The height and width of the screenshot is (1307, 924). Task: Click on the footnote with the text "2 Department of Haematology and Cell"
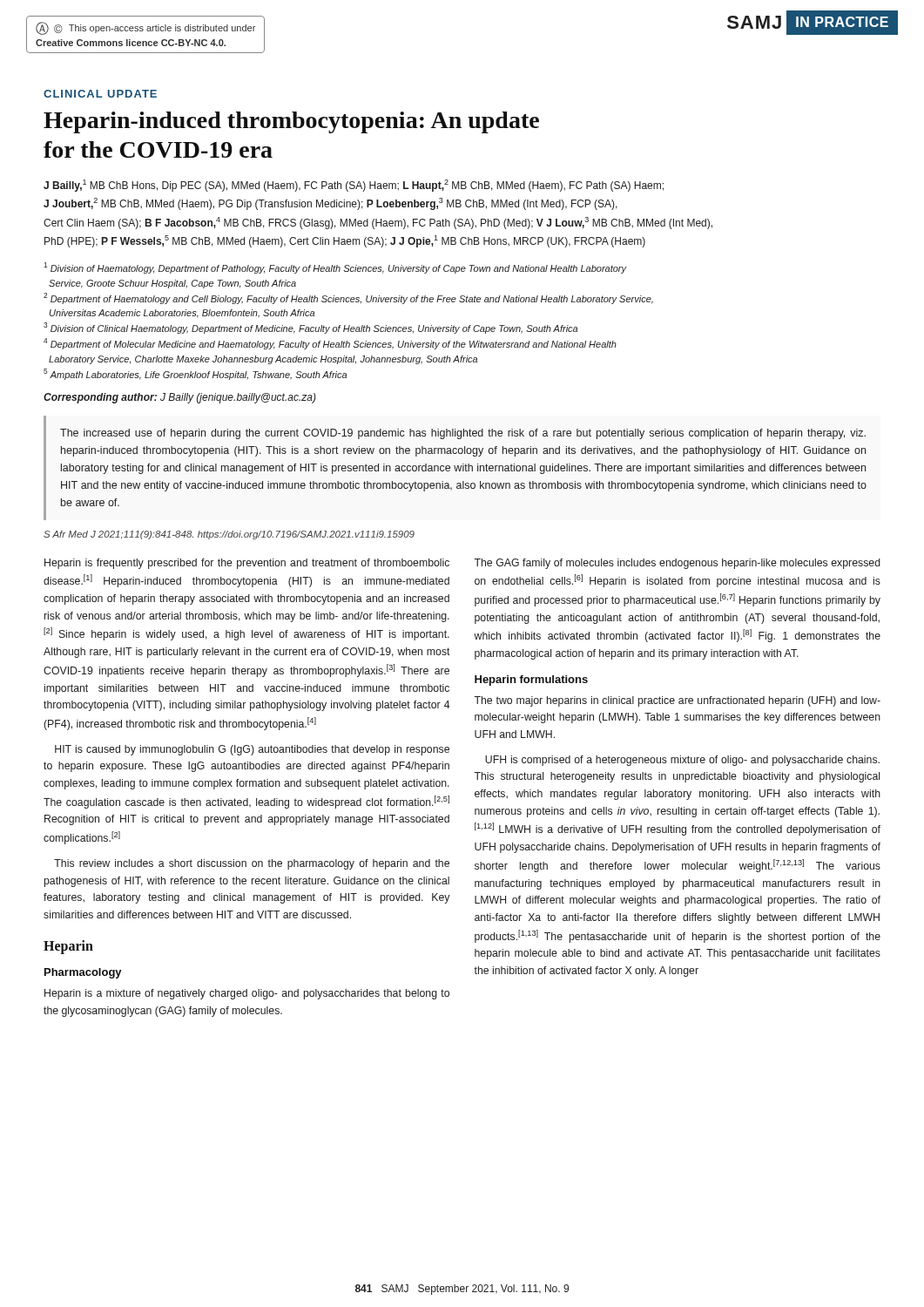[349, 305]
